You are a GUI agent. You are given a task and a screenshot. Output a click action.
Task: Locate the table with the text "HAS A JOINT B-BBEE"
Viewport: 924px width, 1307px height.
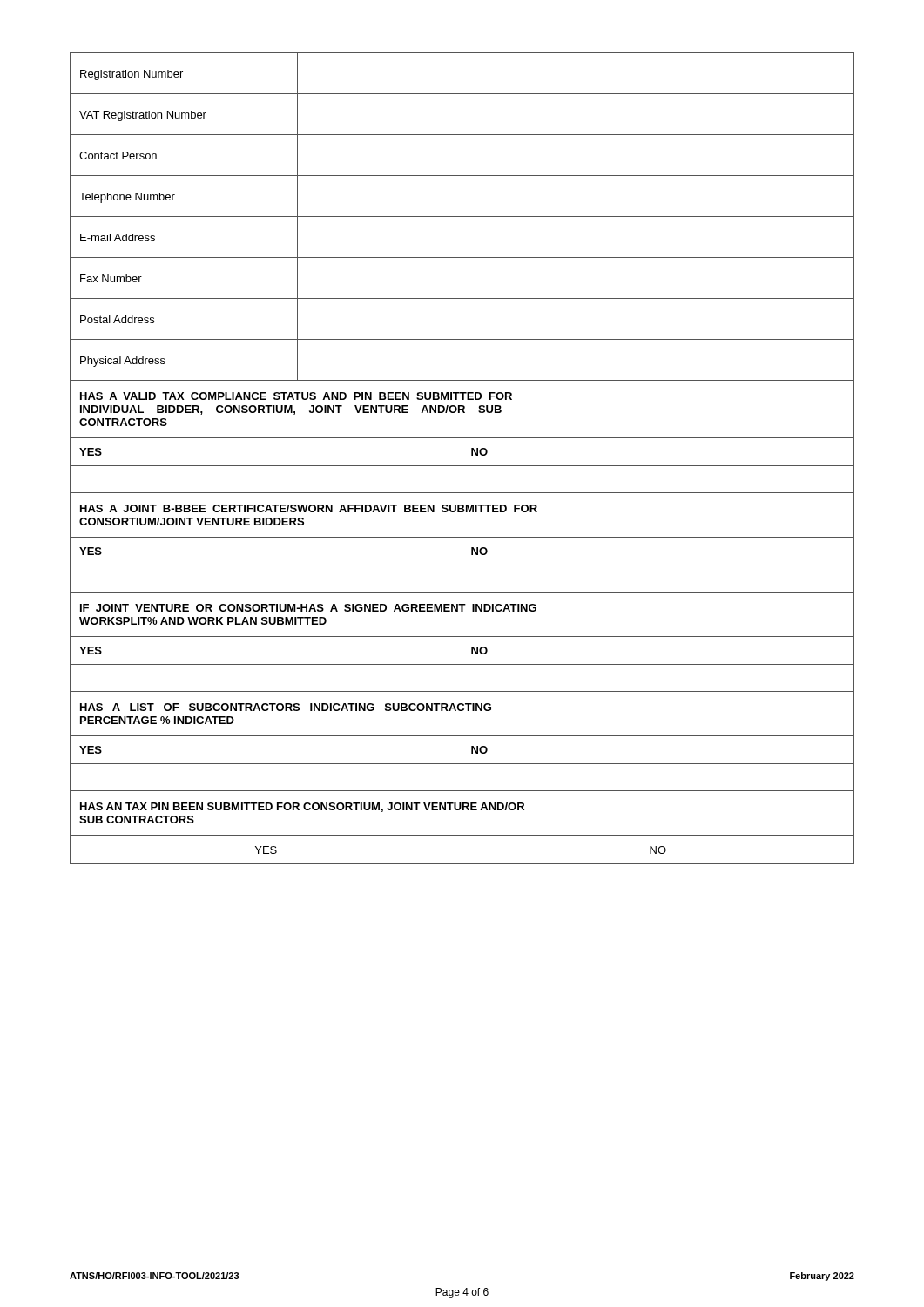click(462, 543)
